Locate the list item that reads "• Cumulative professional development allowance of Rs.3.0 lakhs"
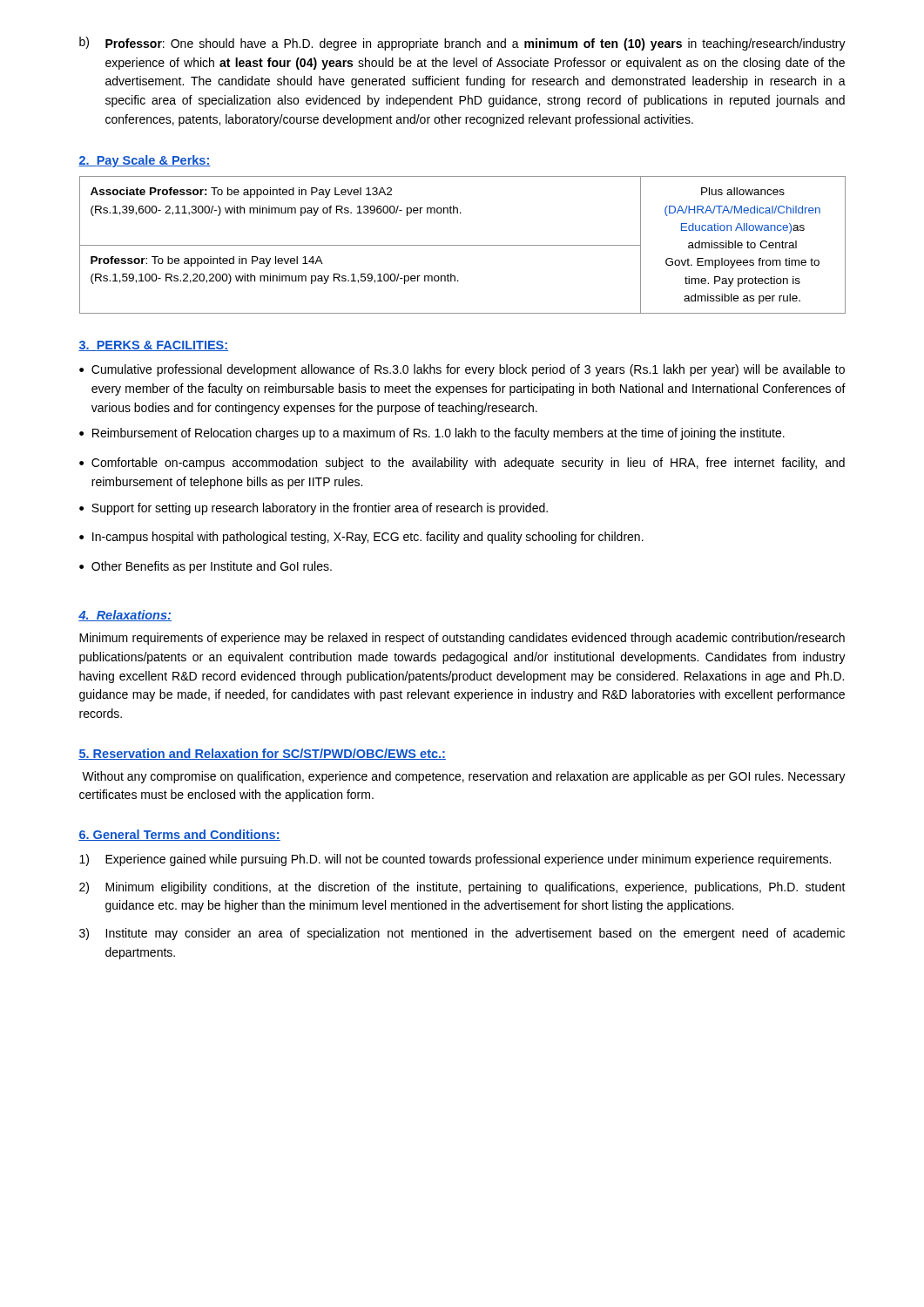 click(x=462, y=389)
